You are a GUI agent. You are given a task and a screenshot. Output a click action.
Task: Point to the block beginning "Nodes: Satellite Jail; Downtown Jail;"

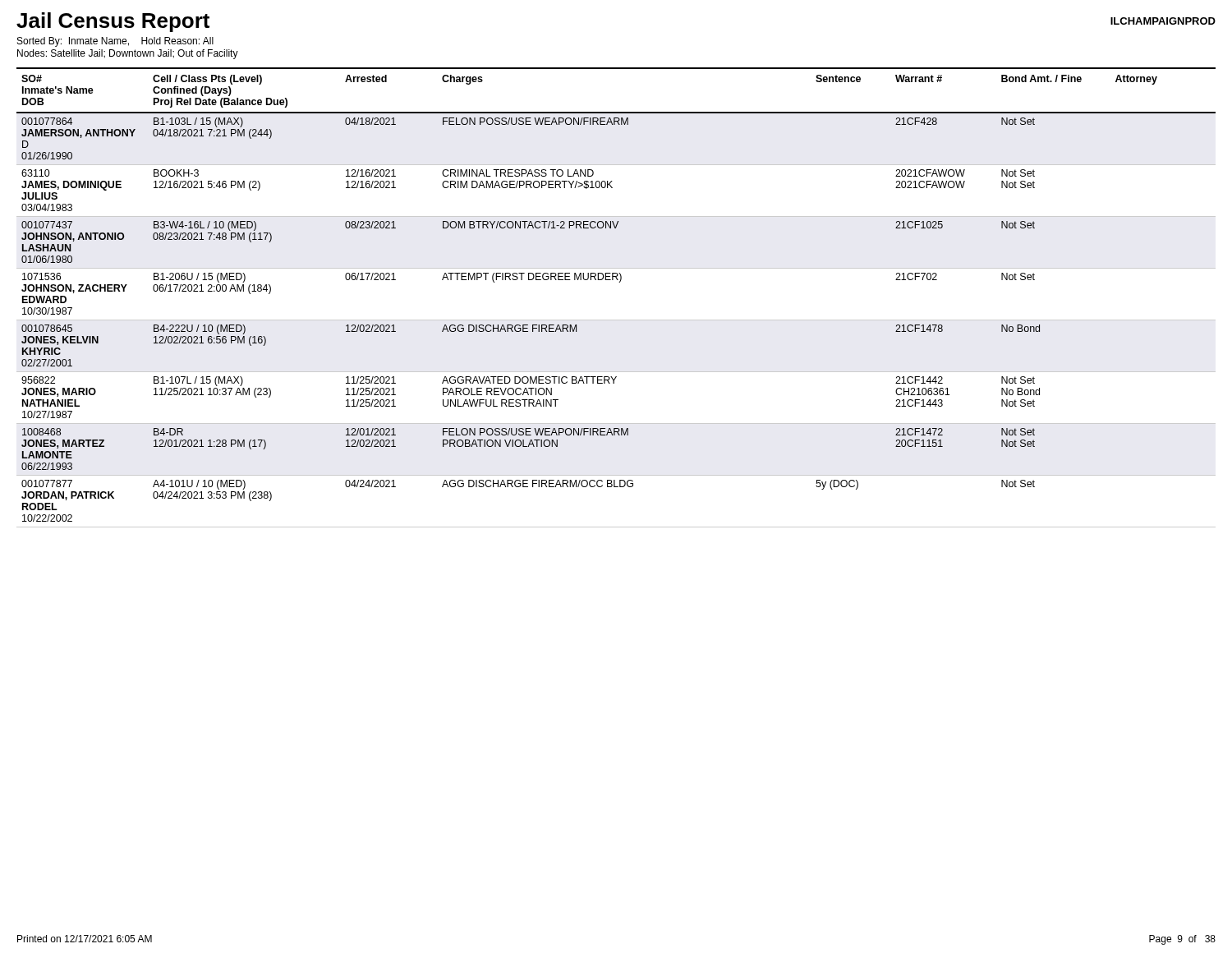point(127,53)
